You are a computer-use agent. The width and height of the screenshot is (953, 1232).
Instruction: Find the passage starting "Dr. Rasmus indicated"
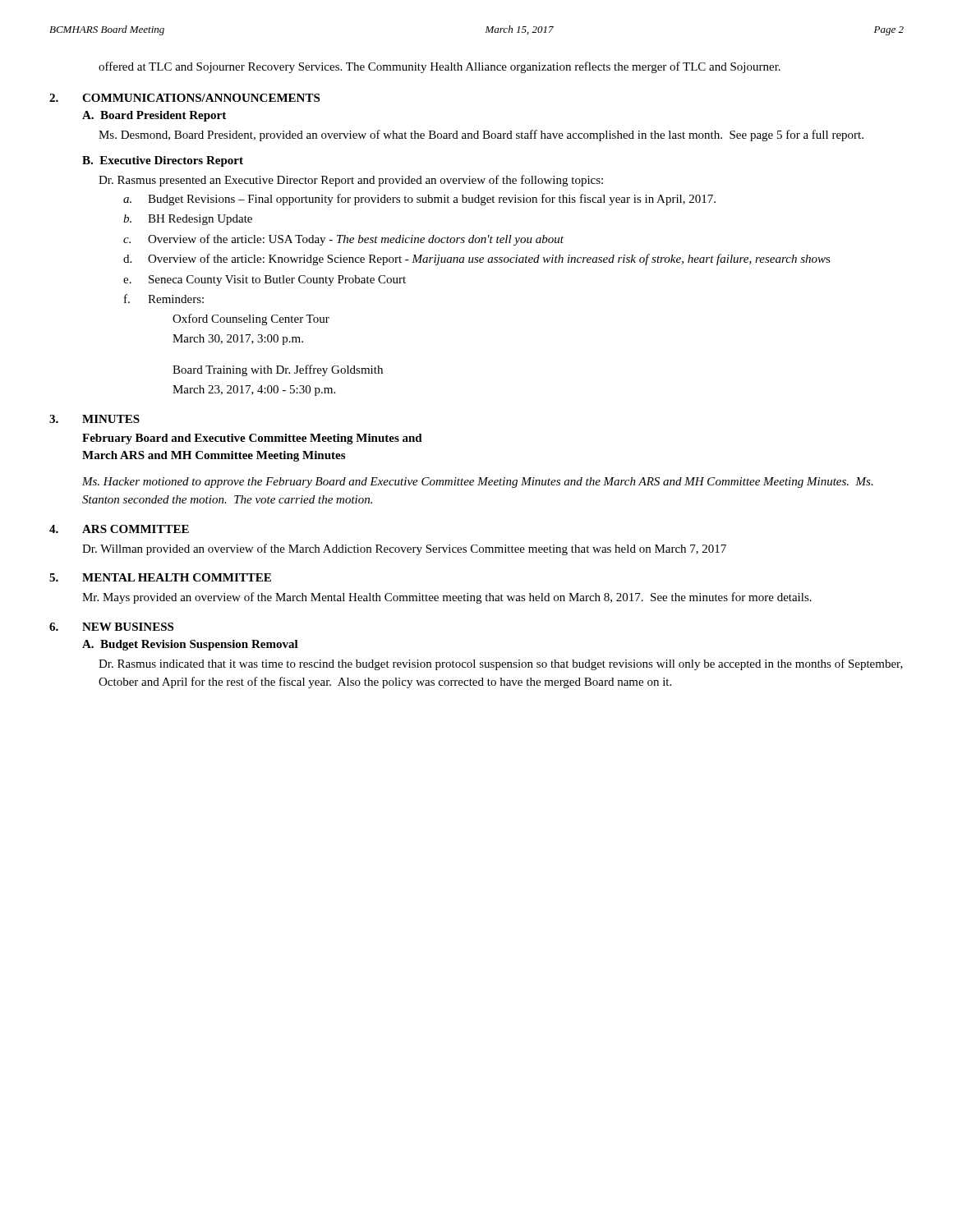point(501,672)
